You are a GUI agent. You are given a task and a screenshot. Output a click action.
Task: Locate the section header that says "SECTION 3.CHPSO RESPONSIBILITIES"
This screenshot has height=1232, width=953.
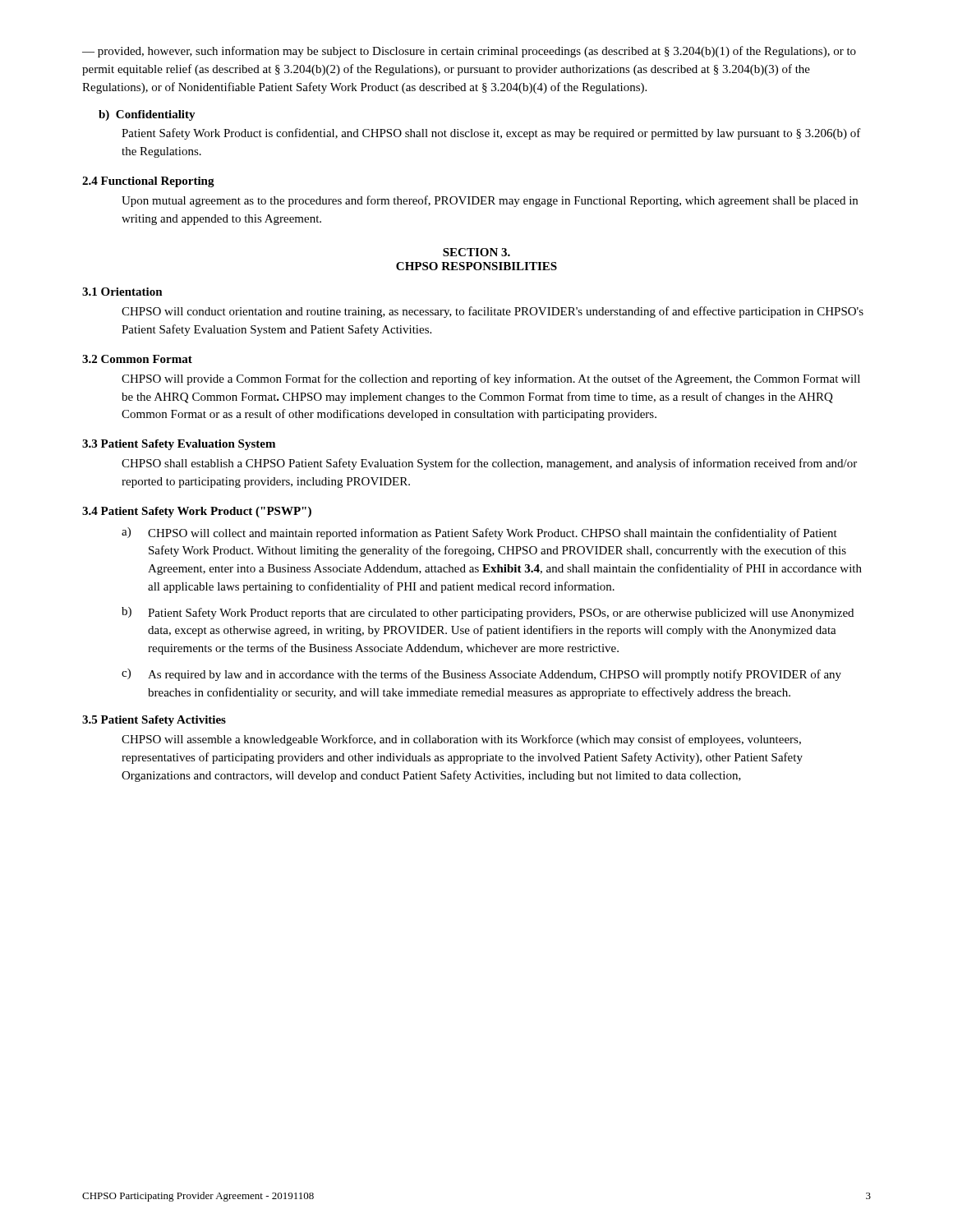click(x=476, y=259)
